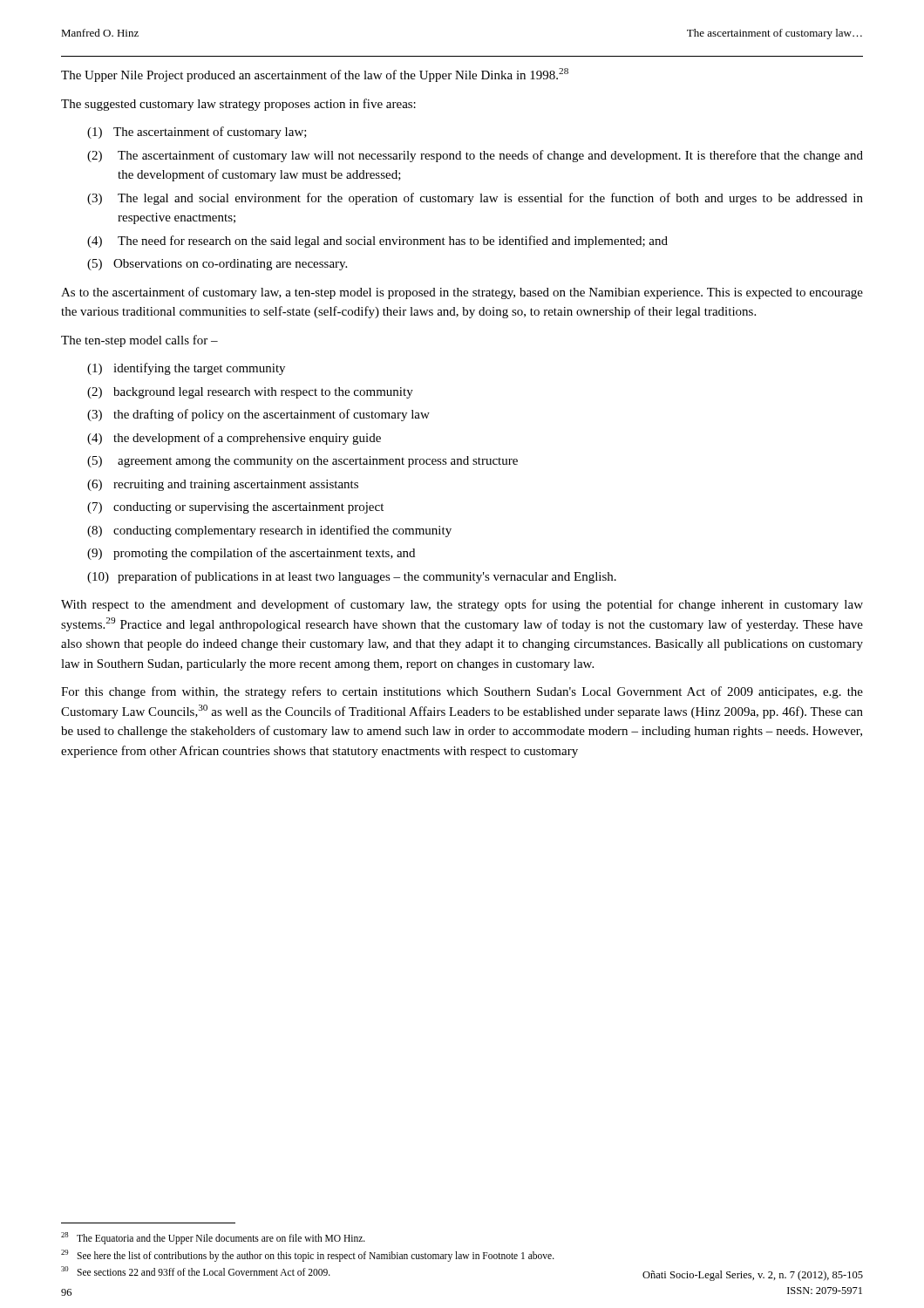Locate the block of text that opens with "For this change from within,"
The height and width of the screenshot is (1308, 924).
pyautogui.click(x=462, y=721)
